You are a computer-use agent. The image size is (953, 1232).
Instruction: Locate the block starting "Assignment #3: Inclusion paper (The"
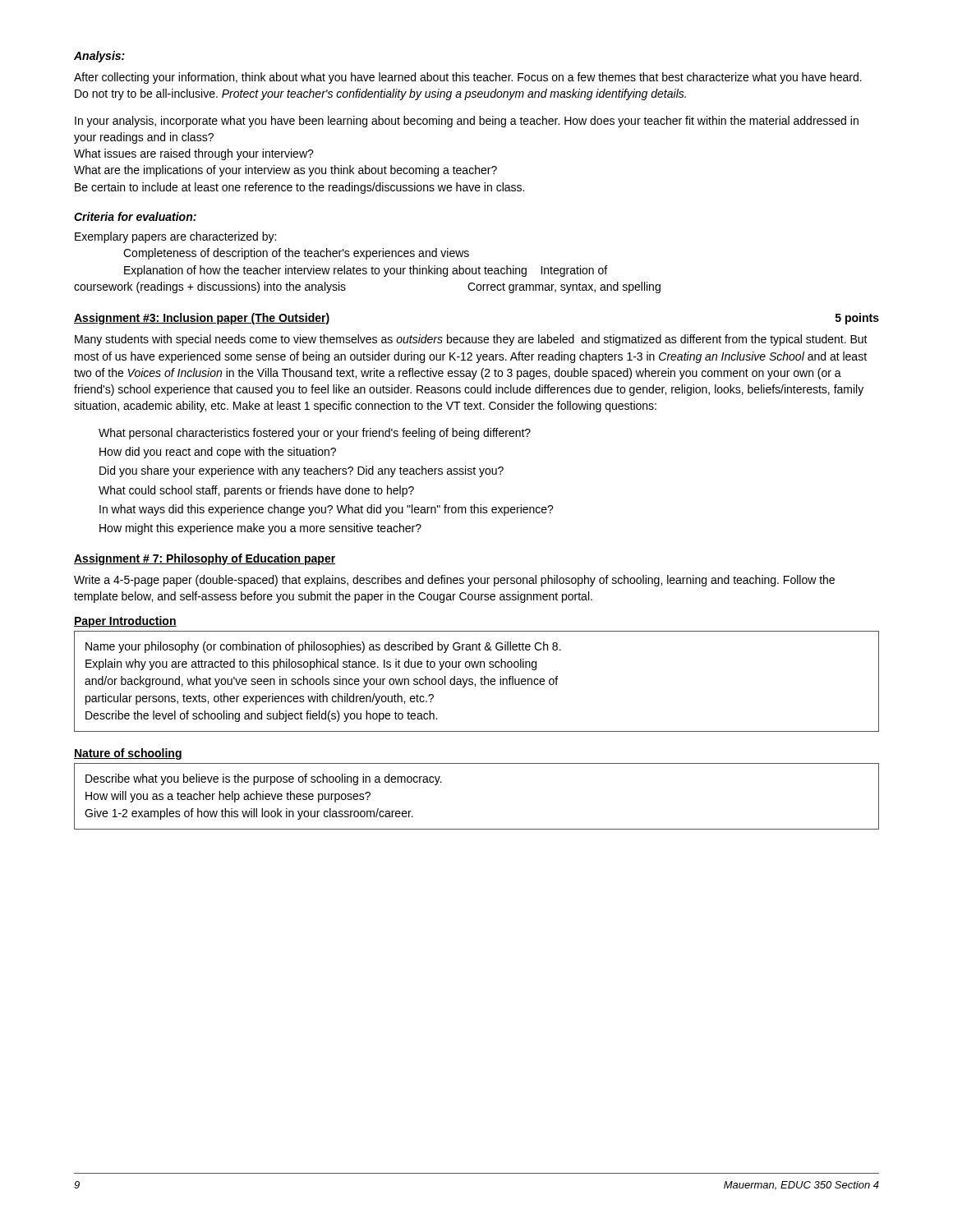pyautogui.click(x=158, y=317)
